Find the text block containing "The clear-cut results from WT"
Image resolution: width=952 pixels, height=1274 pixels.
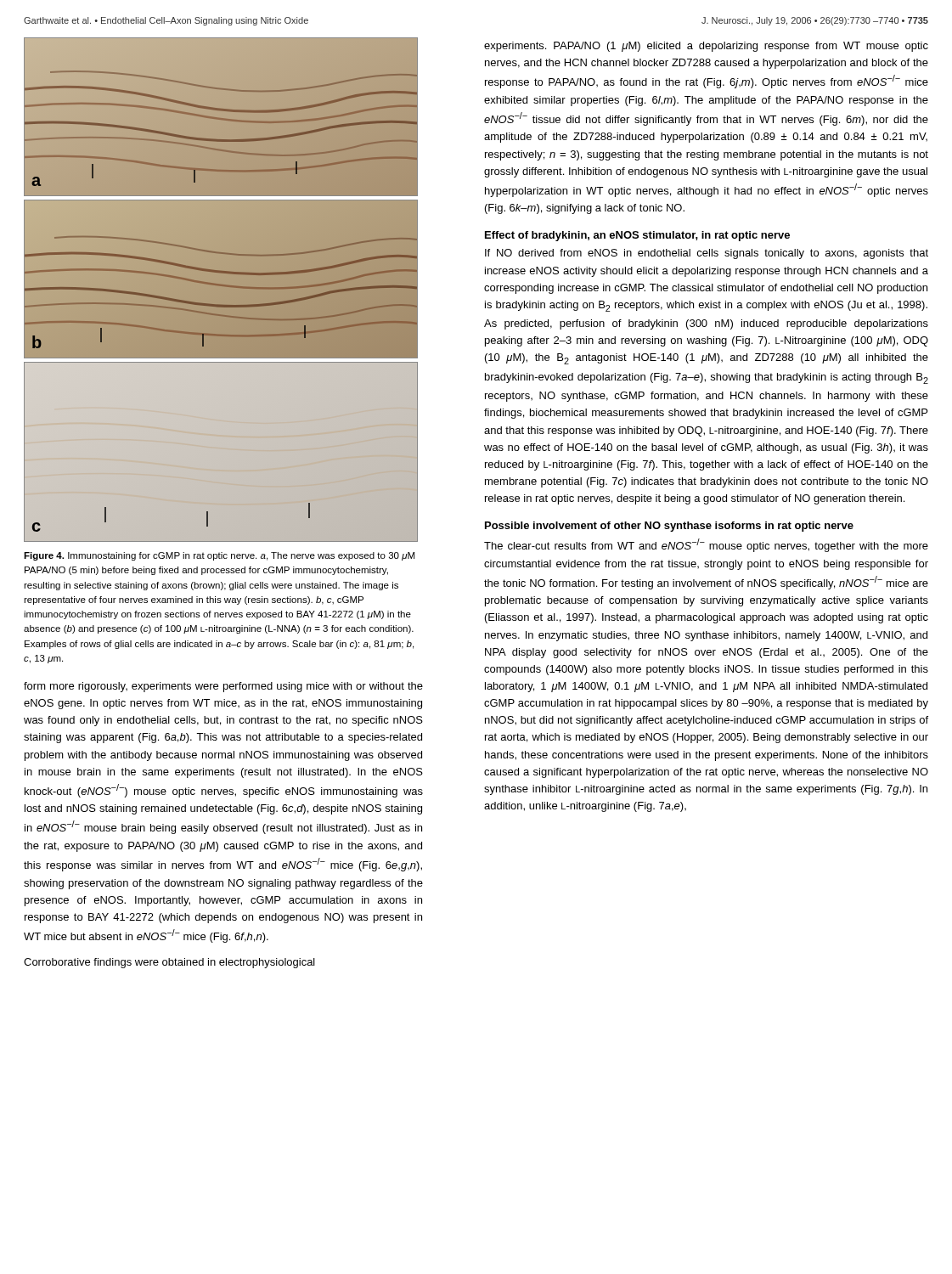706,674
